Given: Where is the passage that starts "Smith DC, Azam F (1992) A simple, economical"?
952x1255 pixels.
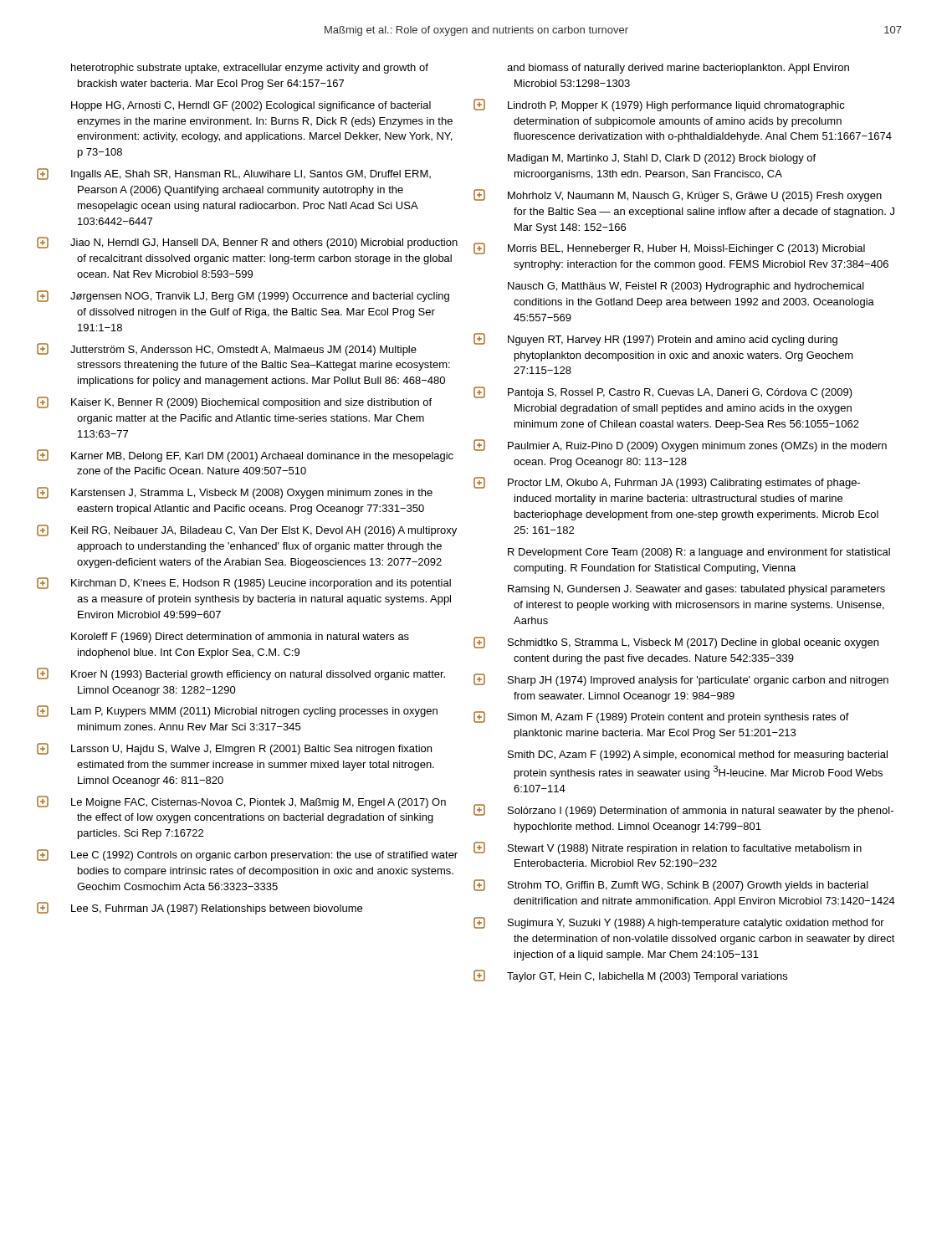Looking at the screenshot, I should (x=698, y=771).
